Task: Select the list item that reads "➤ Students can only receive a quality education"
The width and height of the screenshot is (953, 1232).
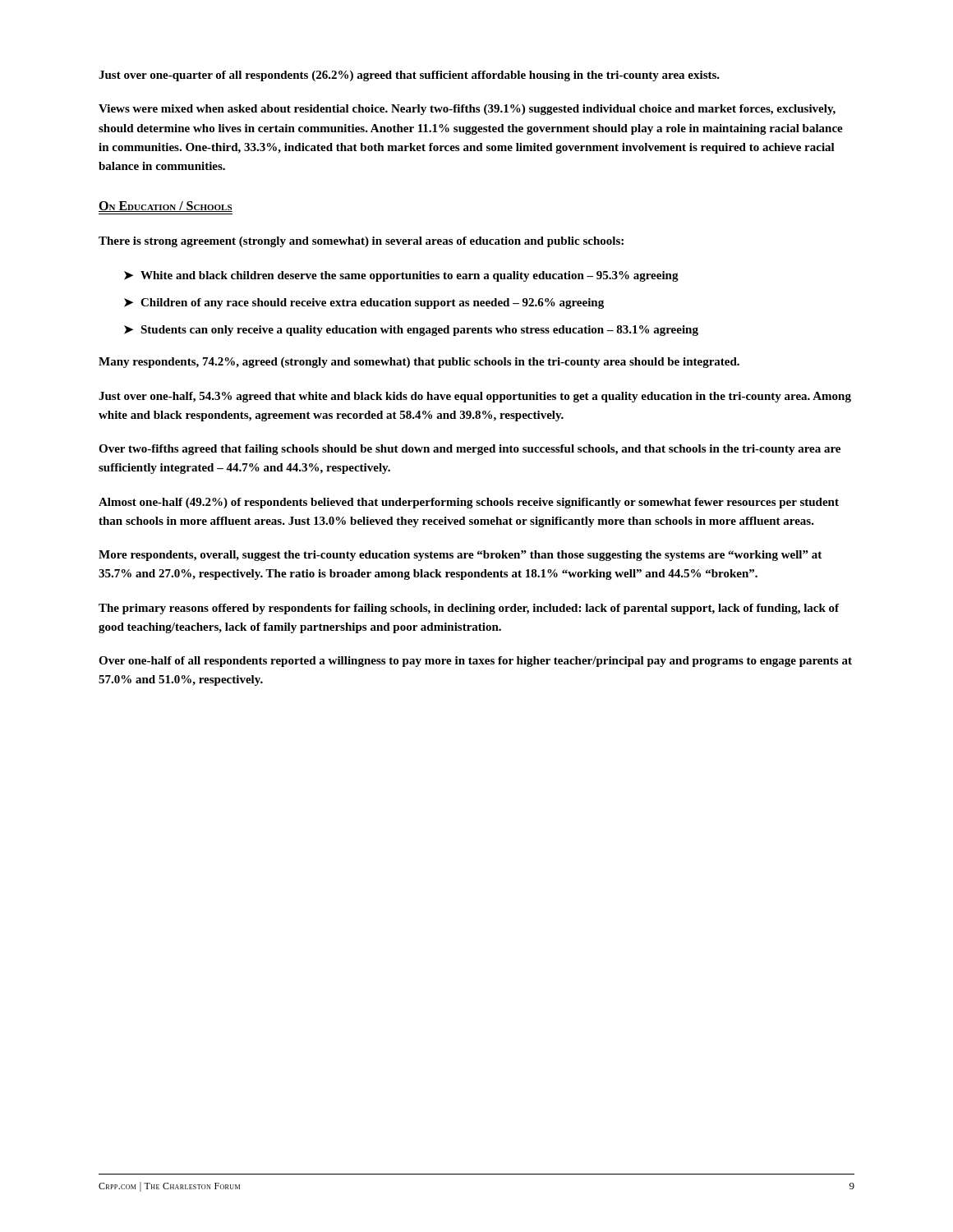Action: point(411,330)
